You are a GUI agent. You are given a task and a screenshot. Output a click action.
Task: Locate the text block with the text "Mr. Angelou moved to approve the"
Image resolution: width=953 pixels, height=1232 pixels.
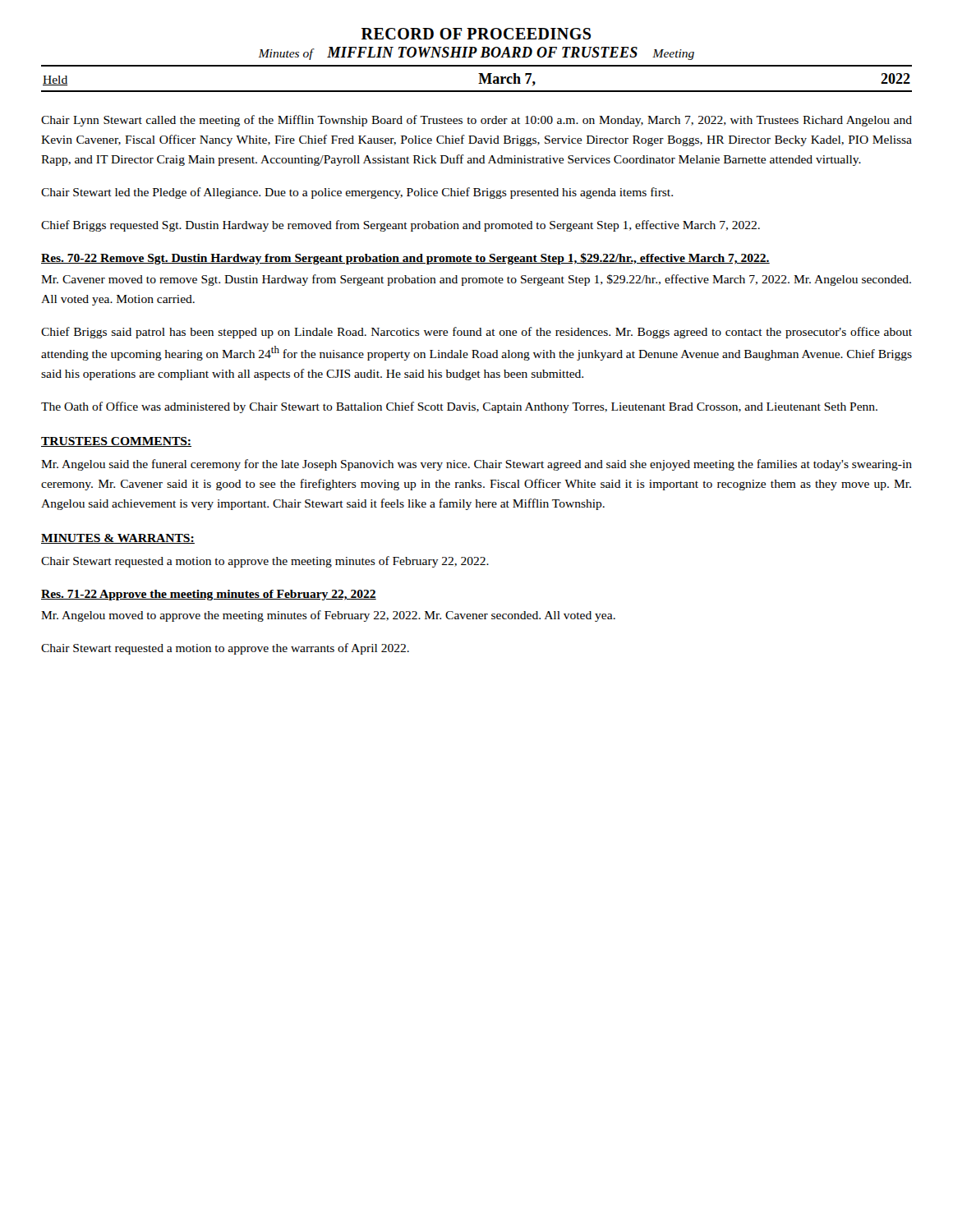pyautogui.click(x=328, y=615)
